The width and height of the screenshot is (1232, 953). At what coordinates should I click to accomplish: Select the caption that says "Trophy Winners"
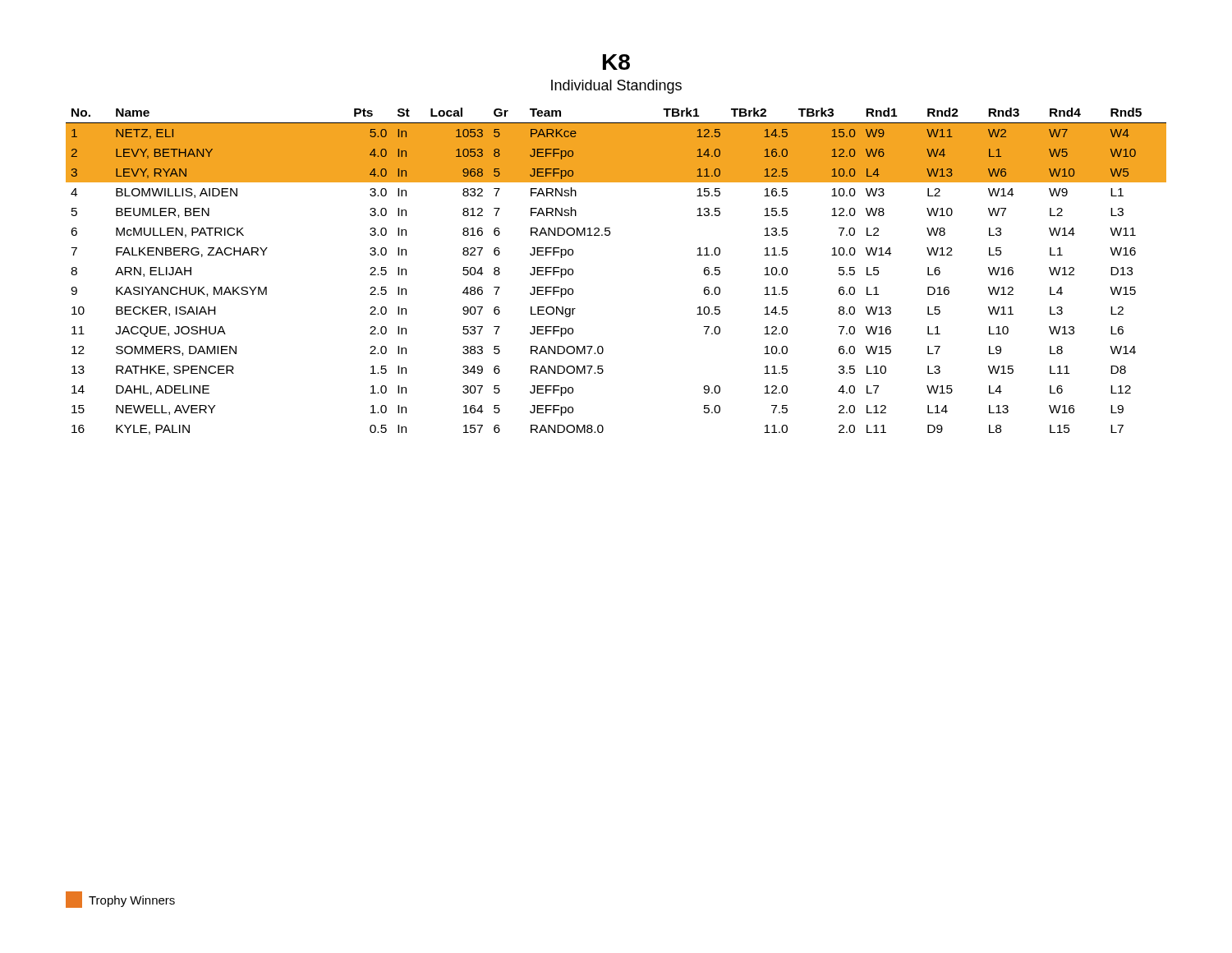(x=120, y=900)
